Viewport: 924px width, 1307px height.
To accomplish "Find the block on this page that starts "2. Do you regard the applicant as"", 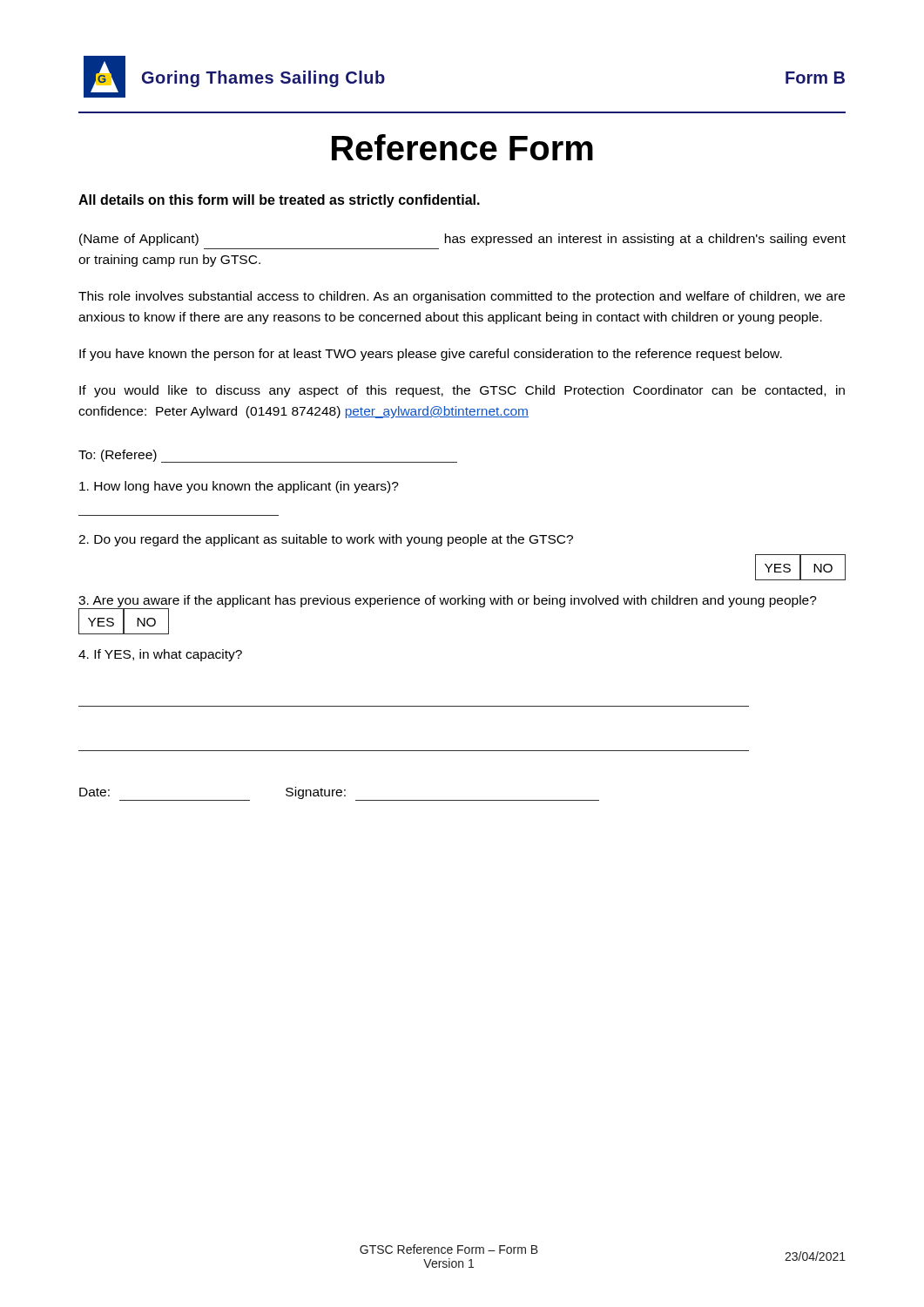I will (326, 540).
